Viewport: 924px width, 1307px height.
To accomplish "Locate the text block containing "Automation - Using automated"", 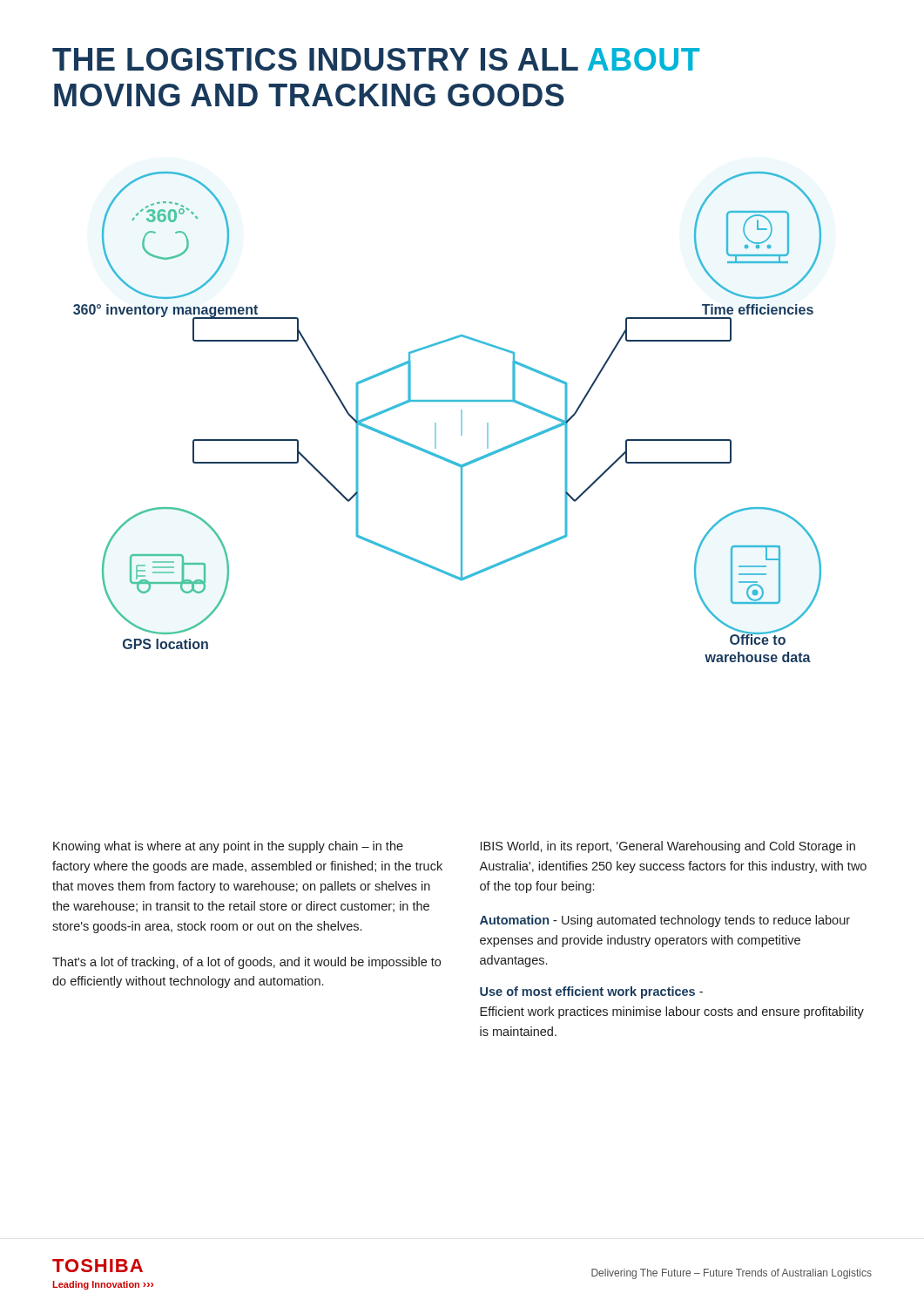I will coord(665,940).
